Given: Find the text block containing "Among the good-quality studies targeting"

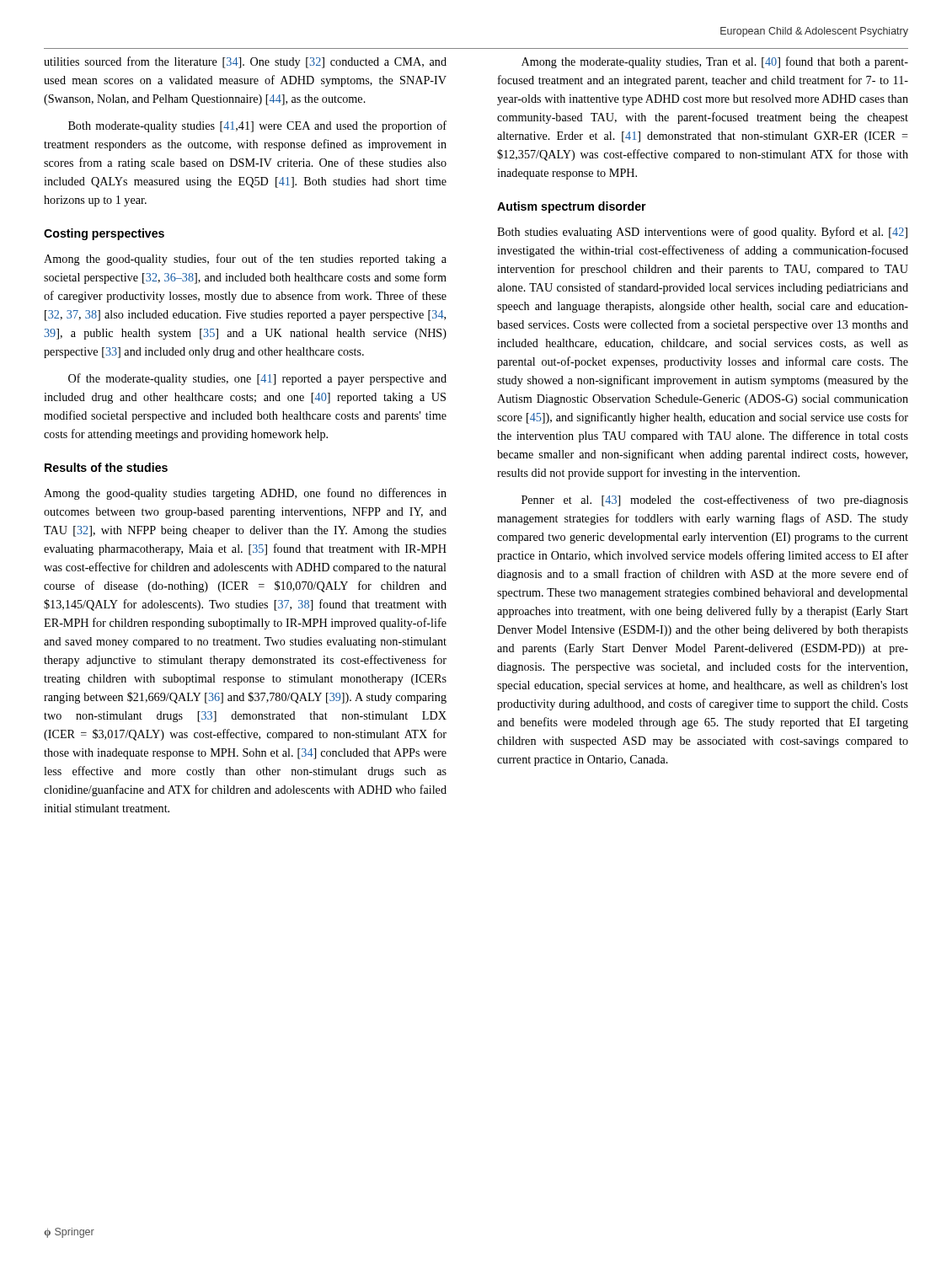Looking at the screenshot, I should pos(245,651).
